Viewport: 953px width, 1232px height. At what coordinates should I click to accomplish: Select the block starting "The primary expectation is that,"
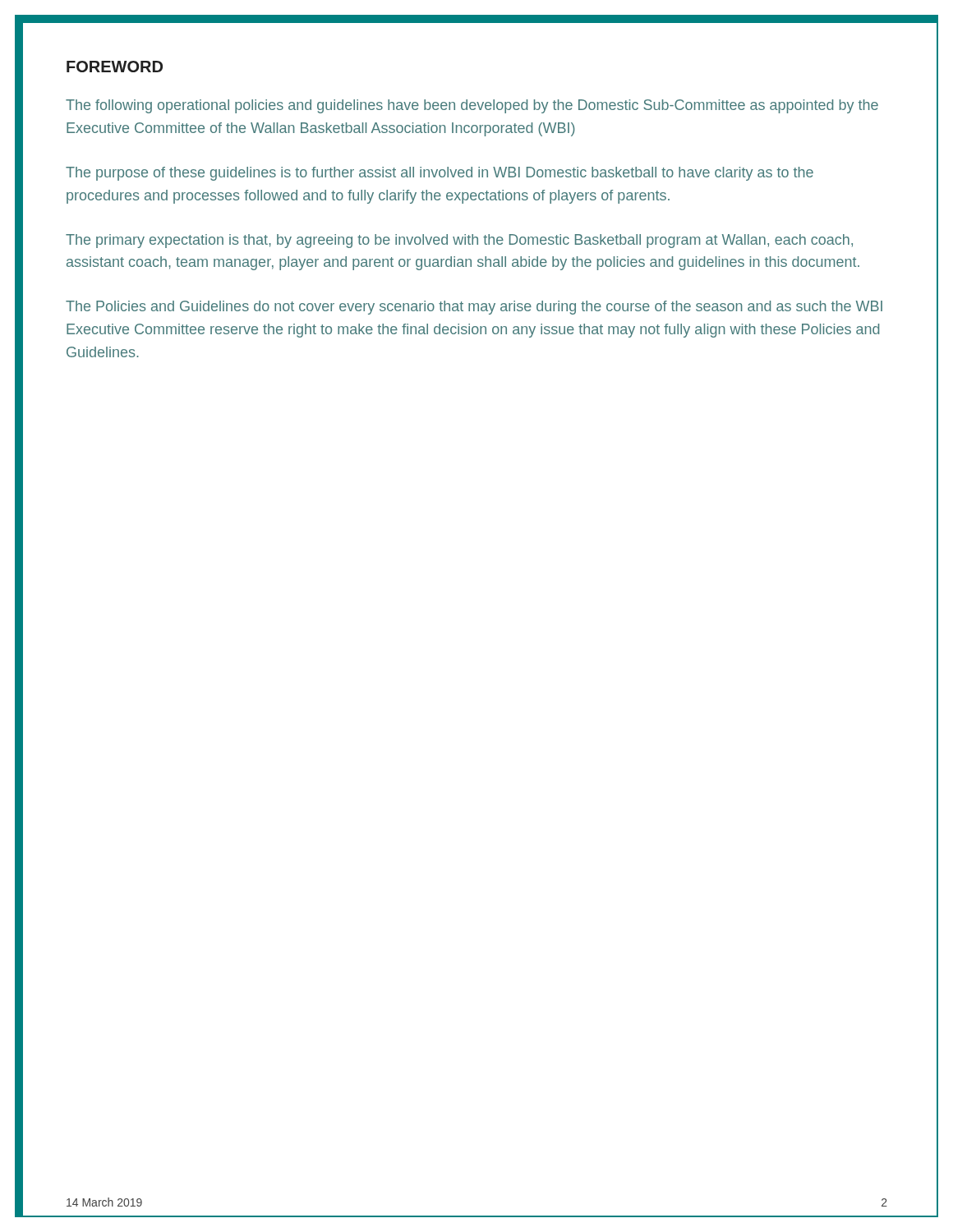pos(463,251)
